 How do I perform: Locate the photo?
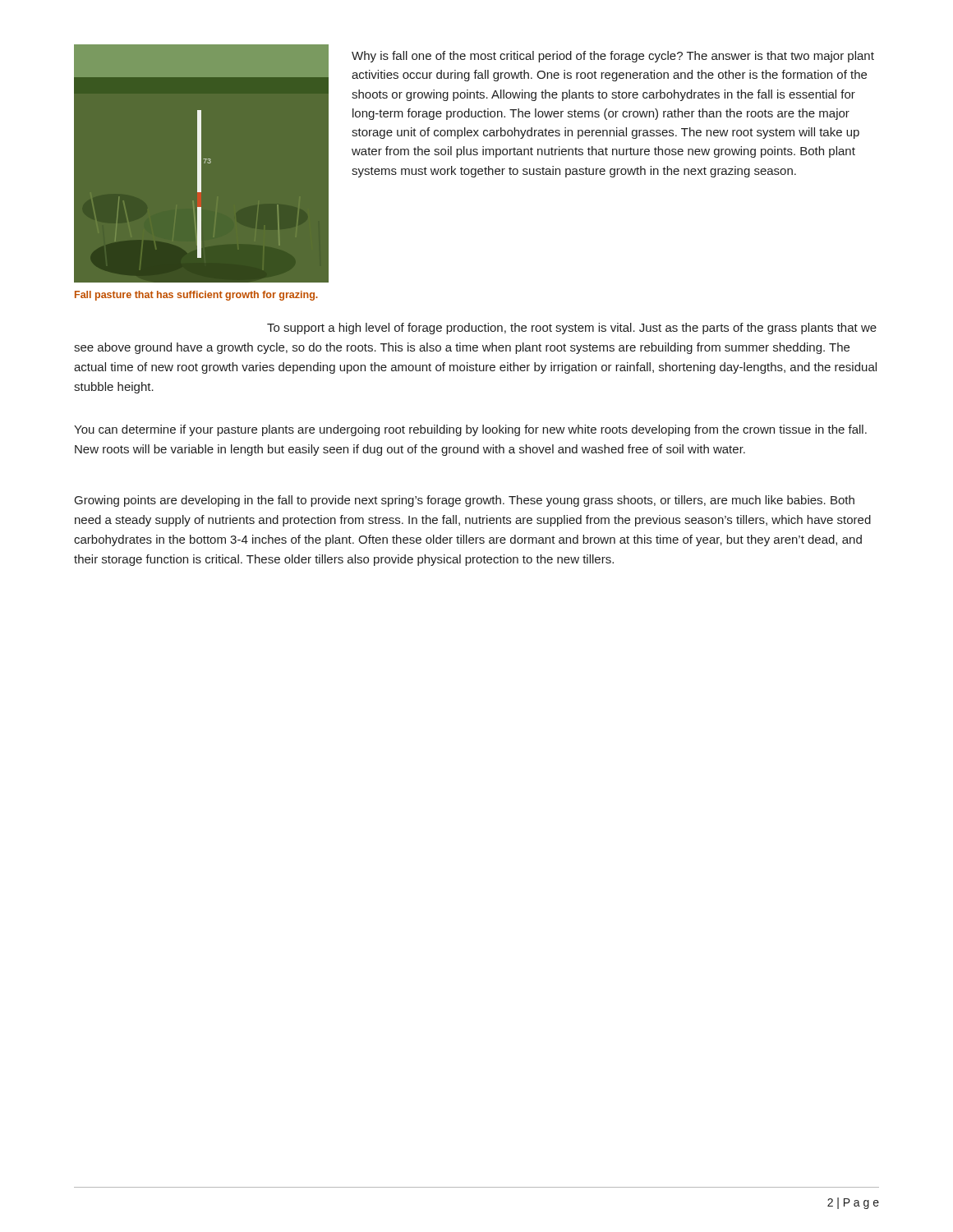pos(201,163)
